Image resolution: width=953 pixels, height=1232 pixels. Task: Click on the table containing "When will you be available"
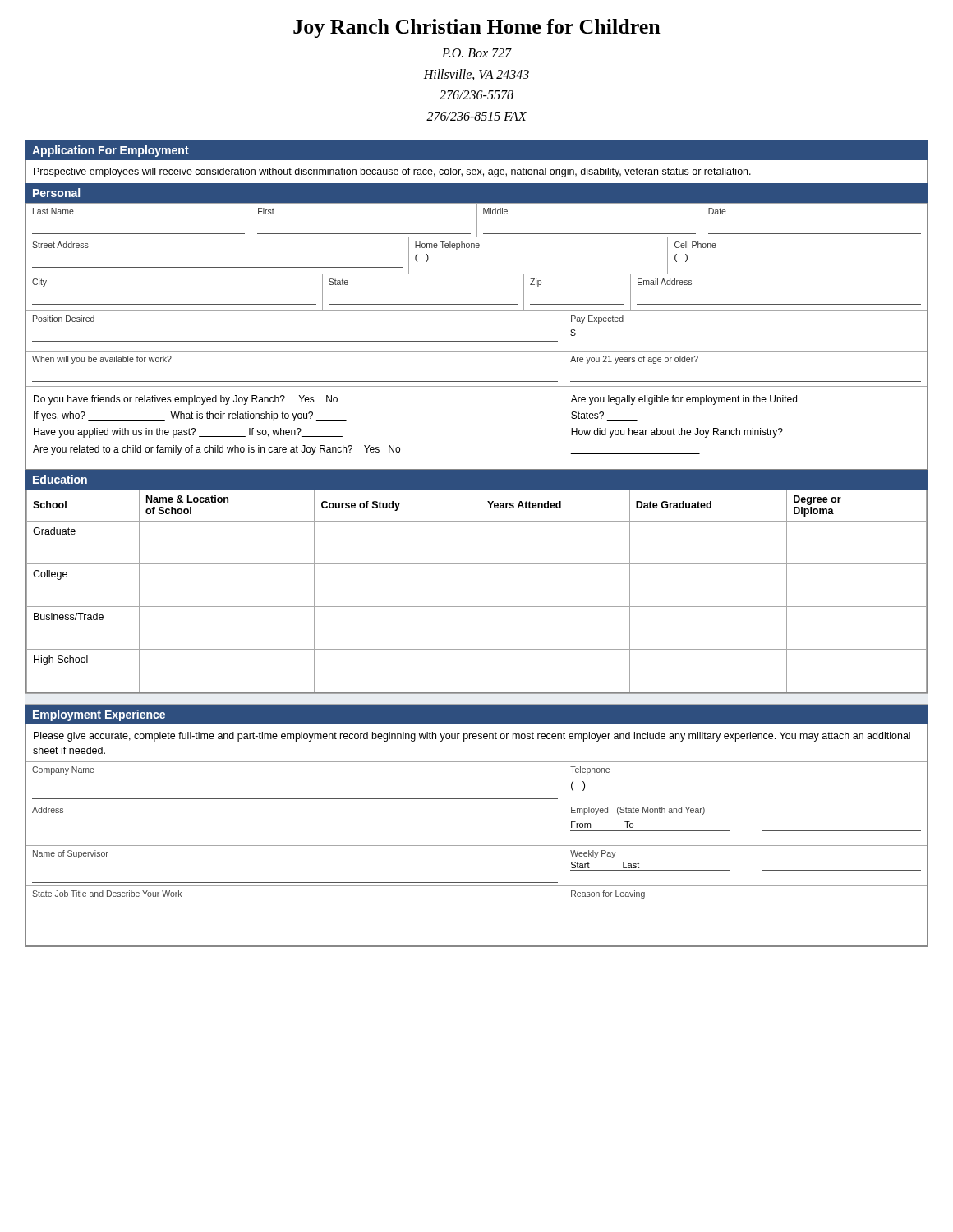coord(476,368)
